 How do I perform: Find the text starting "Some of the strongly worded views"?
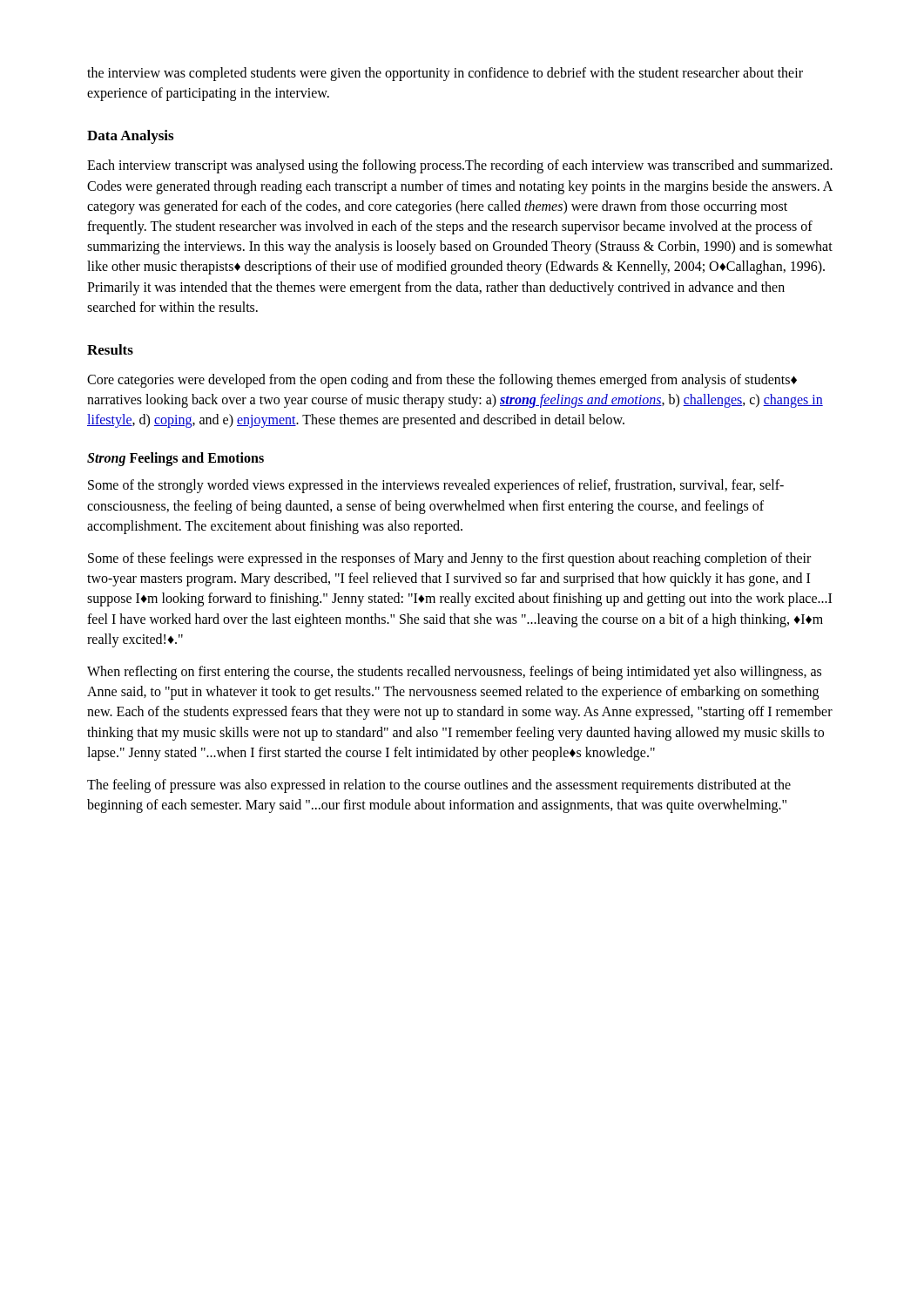point(462,506)
